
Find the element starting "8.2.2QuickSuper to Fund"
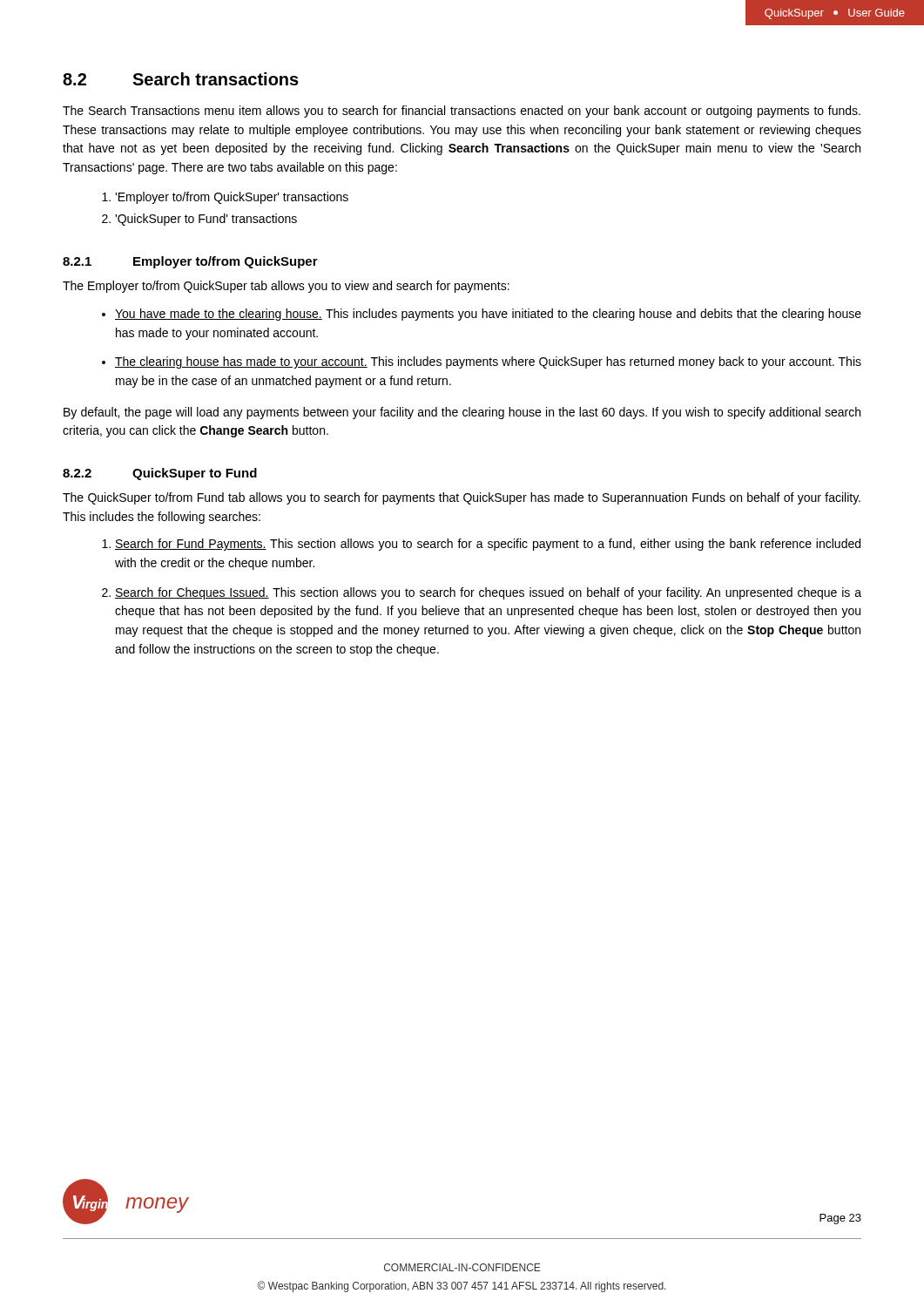click(x=160, y=473)
